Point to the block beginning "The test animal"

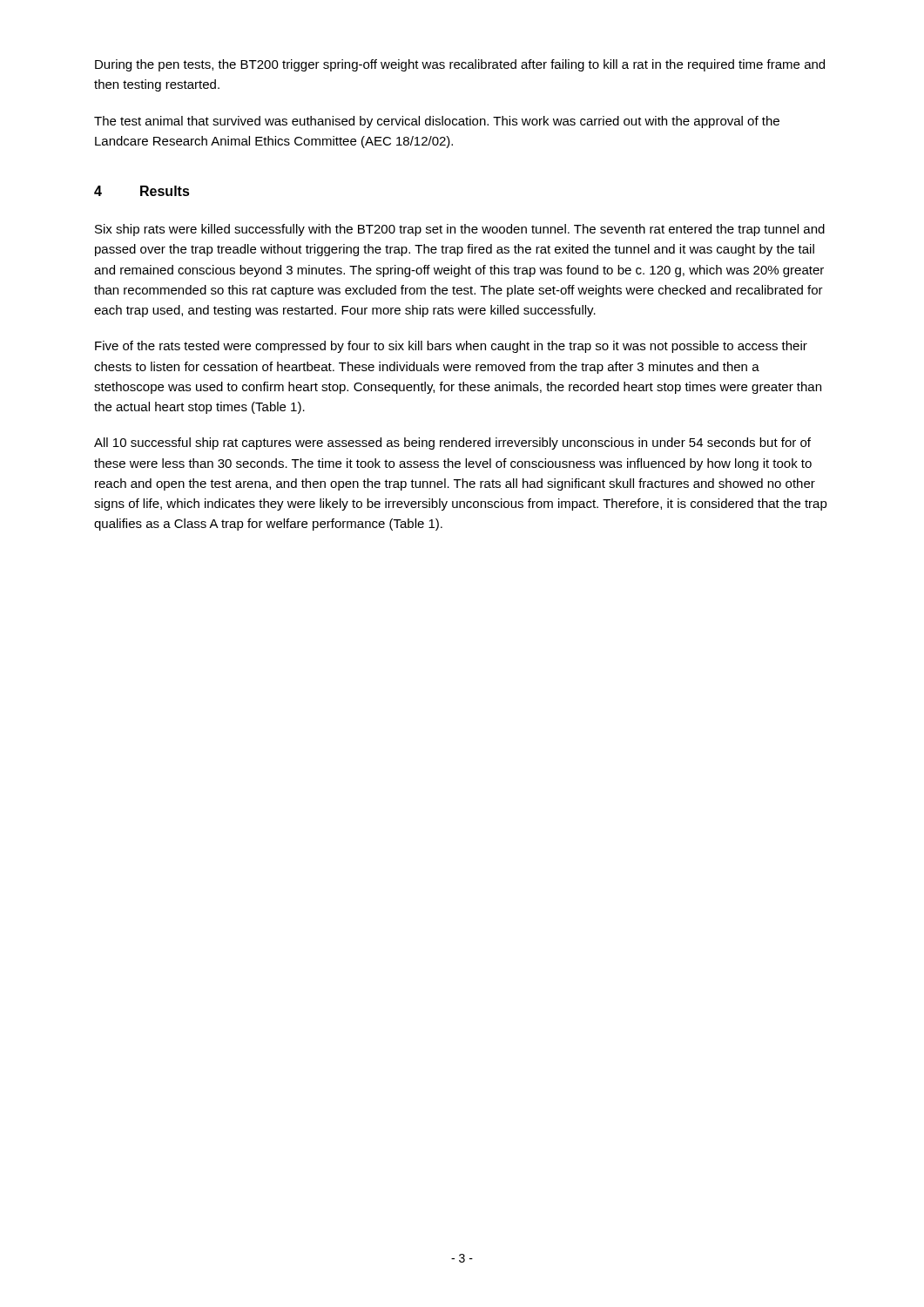[x=437, y=130]
